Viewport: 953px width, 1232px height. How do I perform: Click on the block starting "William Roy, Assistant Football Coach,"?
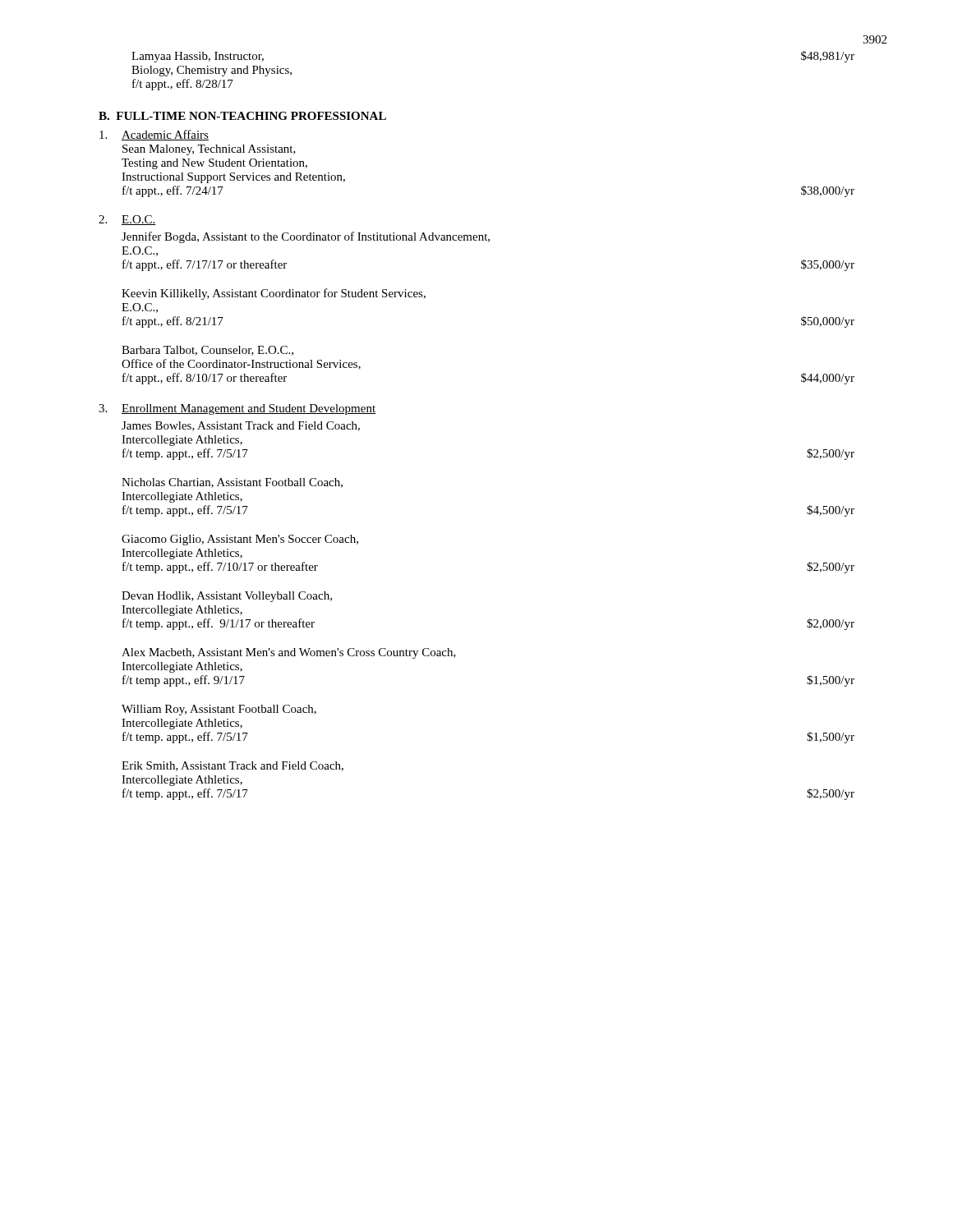pyautogui.click(x=219, y=710)
